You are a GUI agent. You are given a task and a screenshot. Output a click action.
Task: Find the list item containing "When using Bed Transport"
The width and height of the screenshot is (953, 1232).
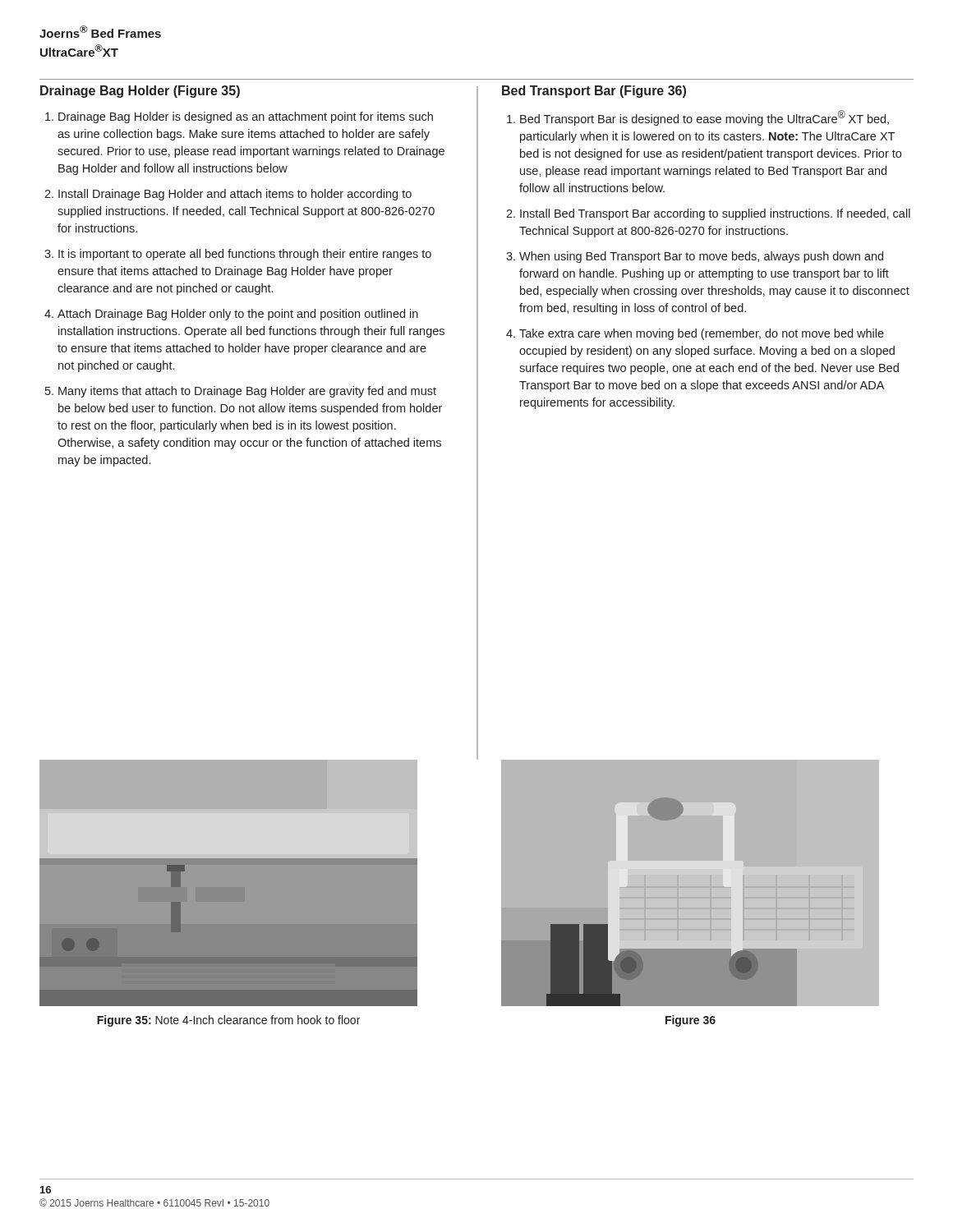pyautogui.click(x=714, y=282)
